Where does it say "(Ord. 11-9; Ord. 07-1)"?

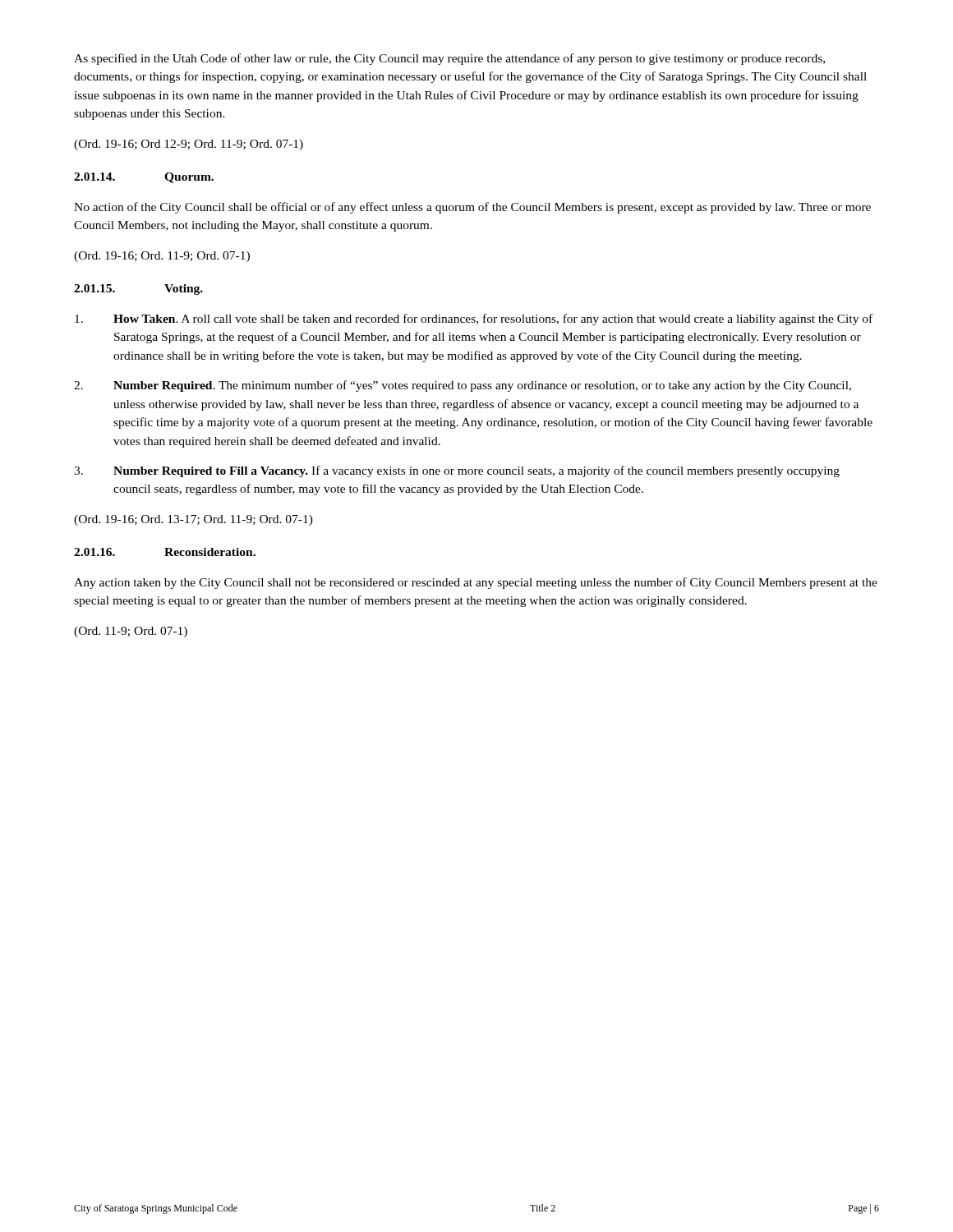click(131, 630)
